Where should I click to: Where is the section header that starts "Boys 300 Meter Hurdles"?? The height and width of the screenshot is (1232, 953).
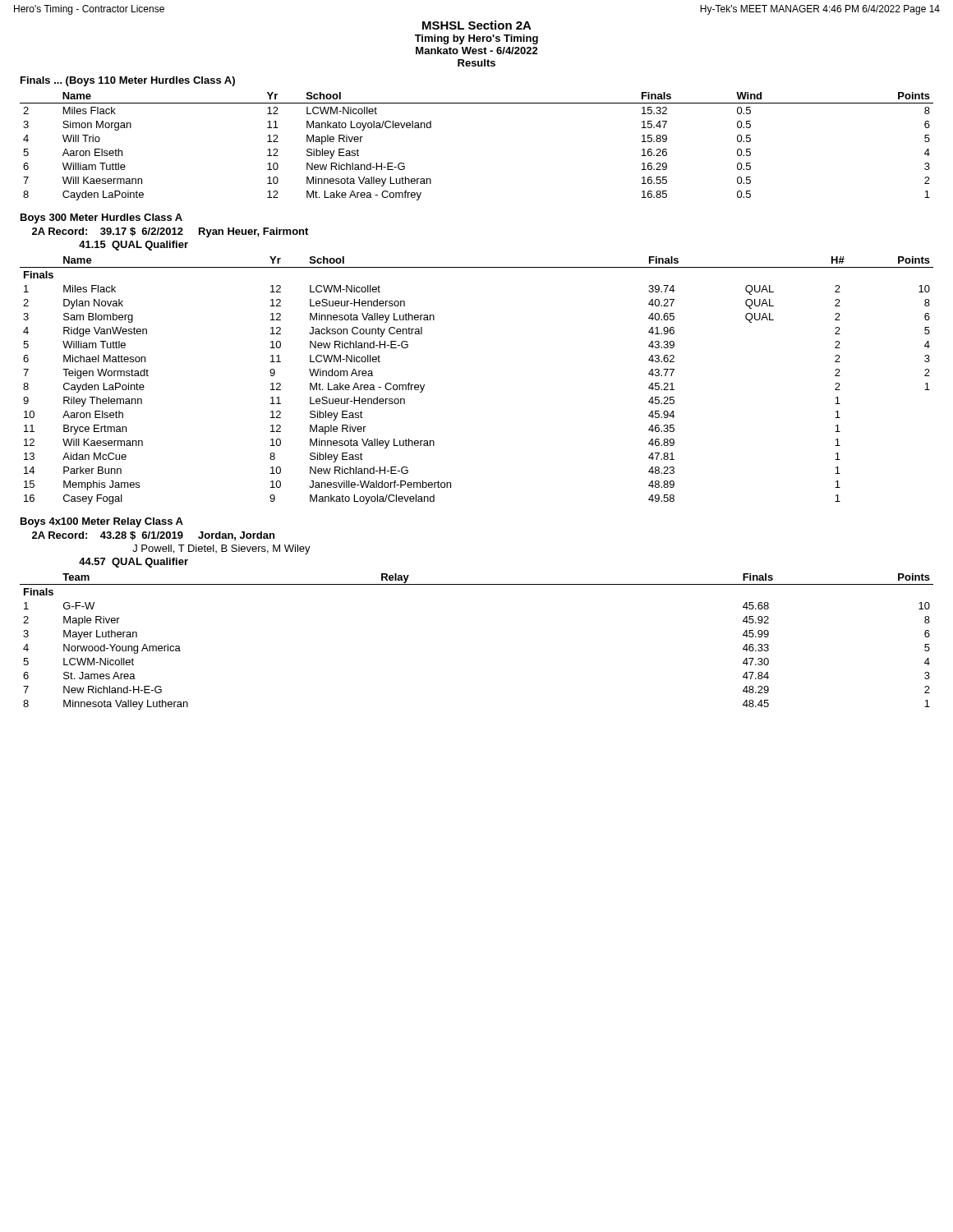click(101, 217)
